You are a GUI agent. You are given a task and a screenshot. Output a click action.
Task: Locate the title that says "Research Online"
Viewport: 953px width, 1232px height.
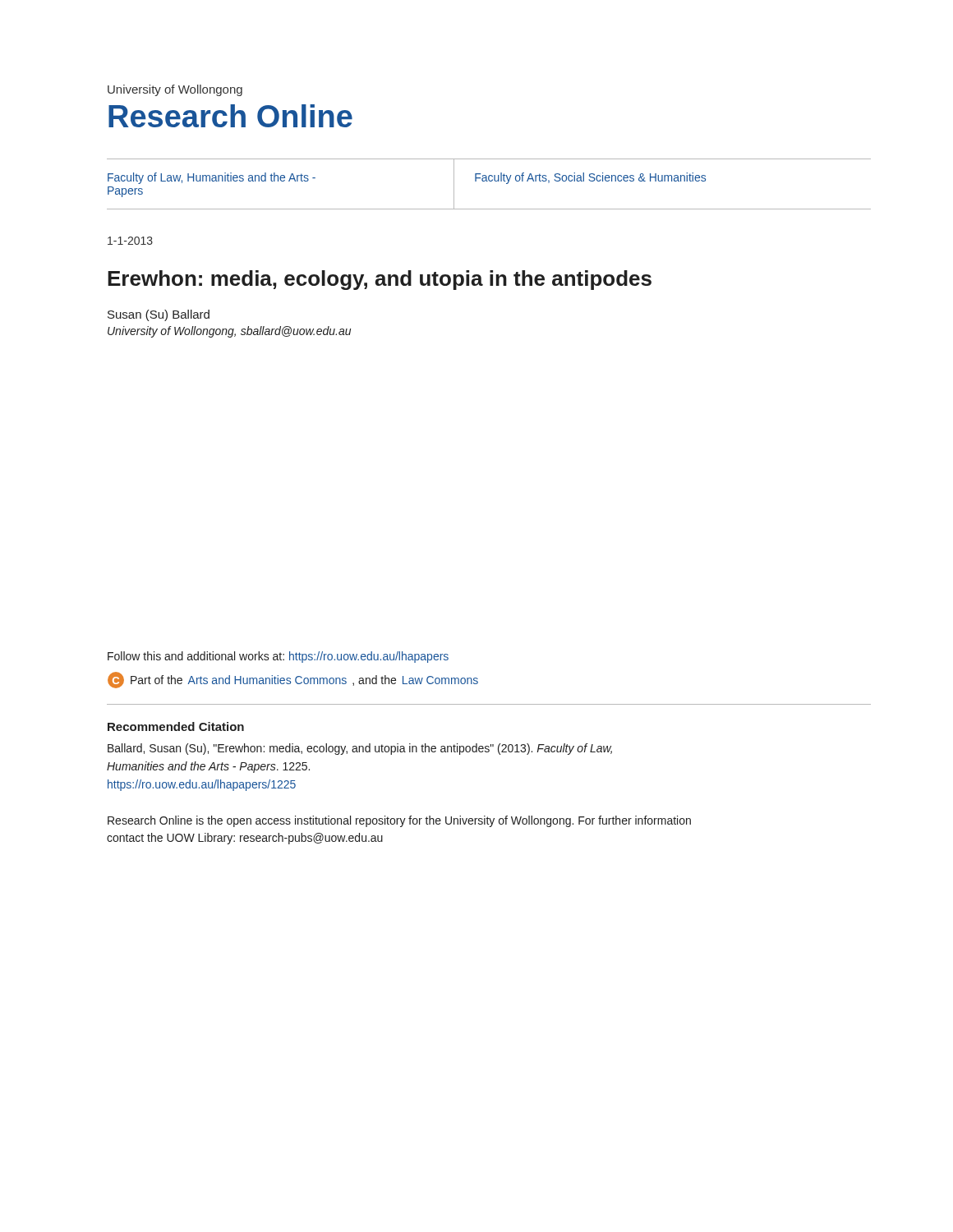coord(230,117)
